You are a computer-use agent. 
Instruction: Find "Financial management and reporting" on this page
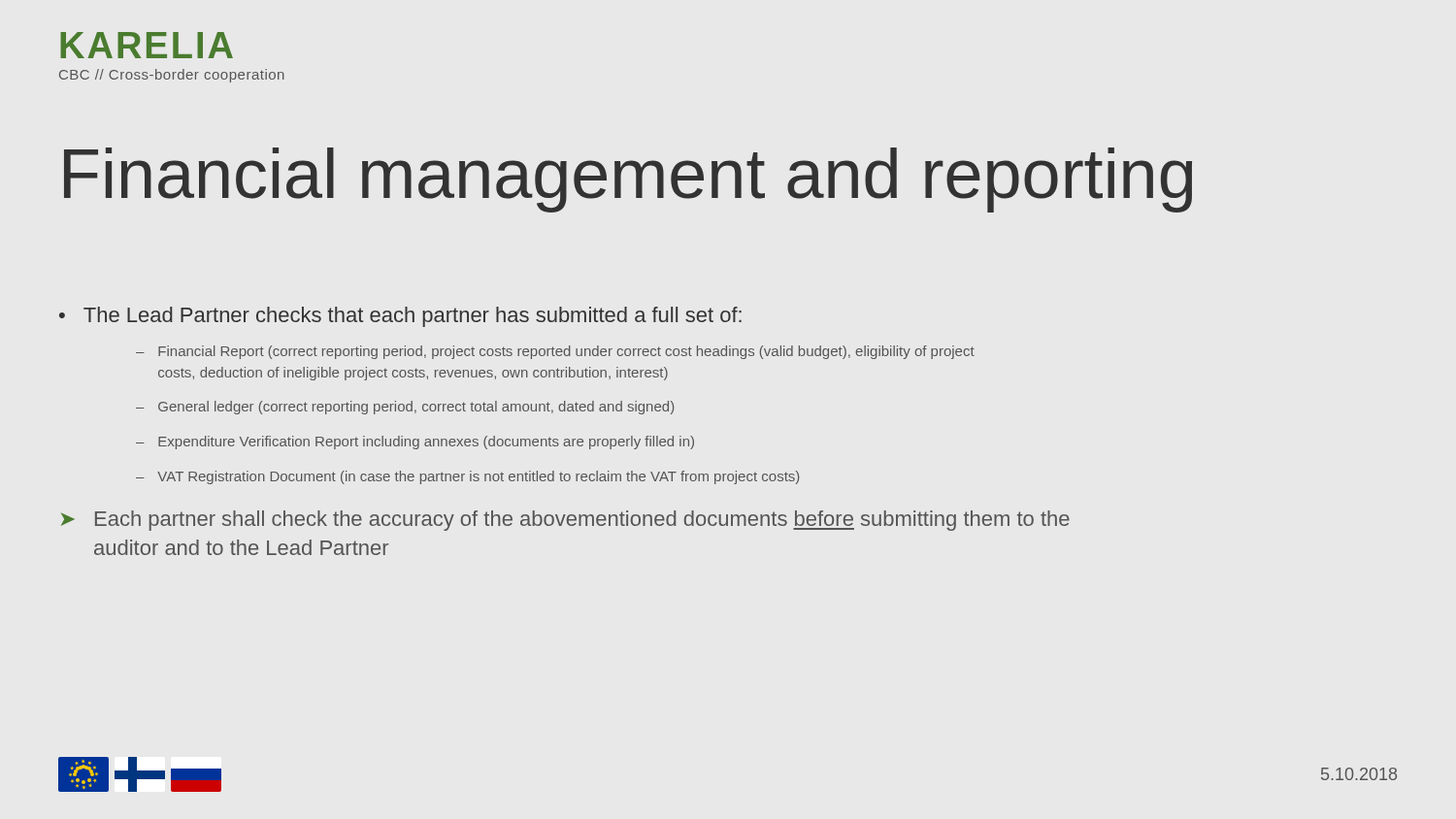tap(728, 174)
